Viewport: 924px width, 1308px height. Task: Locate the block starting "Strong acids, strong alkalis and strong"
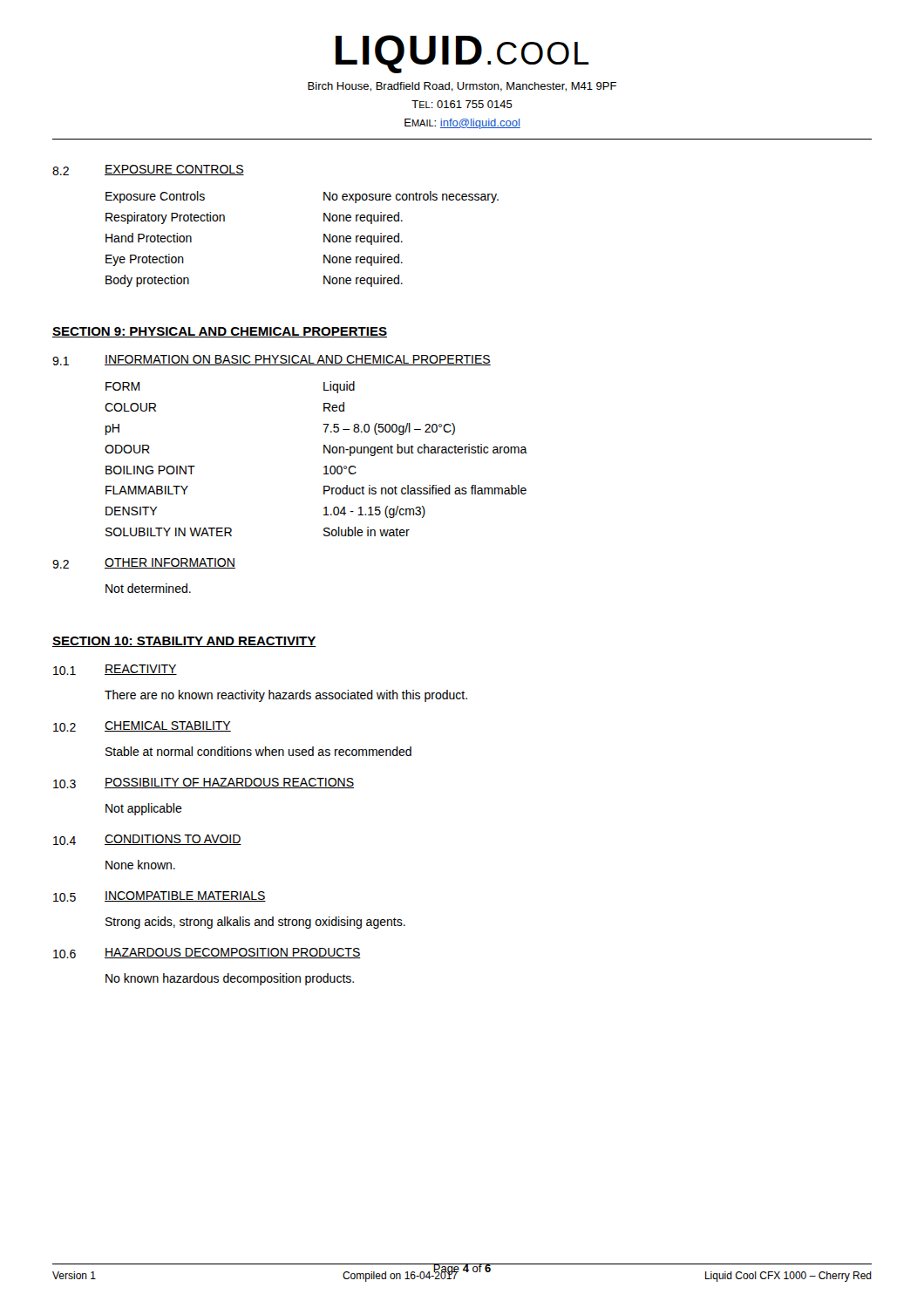pos(255,921)
